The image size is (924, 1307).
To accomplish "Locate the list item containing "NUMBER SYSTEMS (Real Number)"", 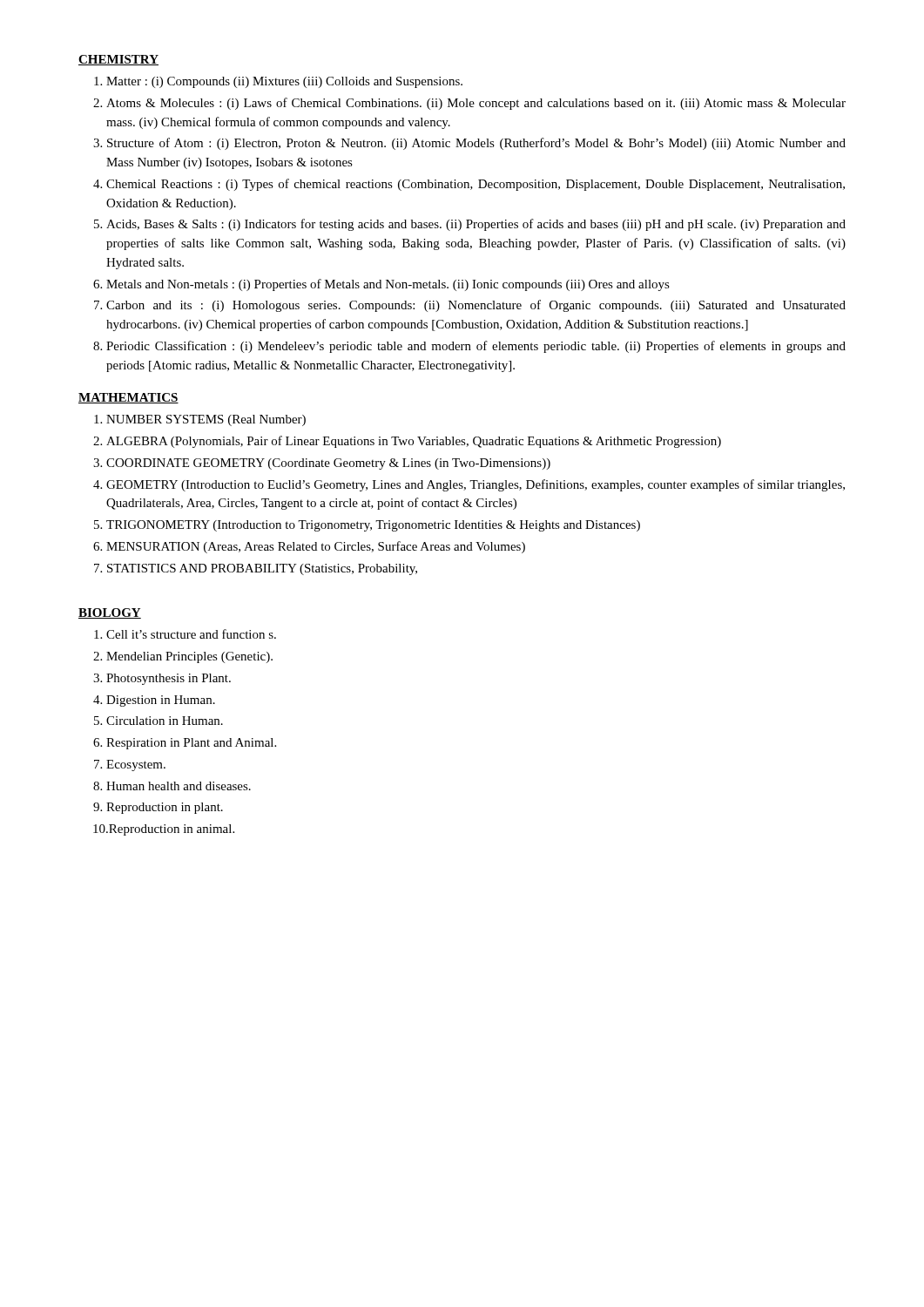I will coord(206,420).
